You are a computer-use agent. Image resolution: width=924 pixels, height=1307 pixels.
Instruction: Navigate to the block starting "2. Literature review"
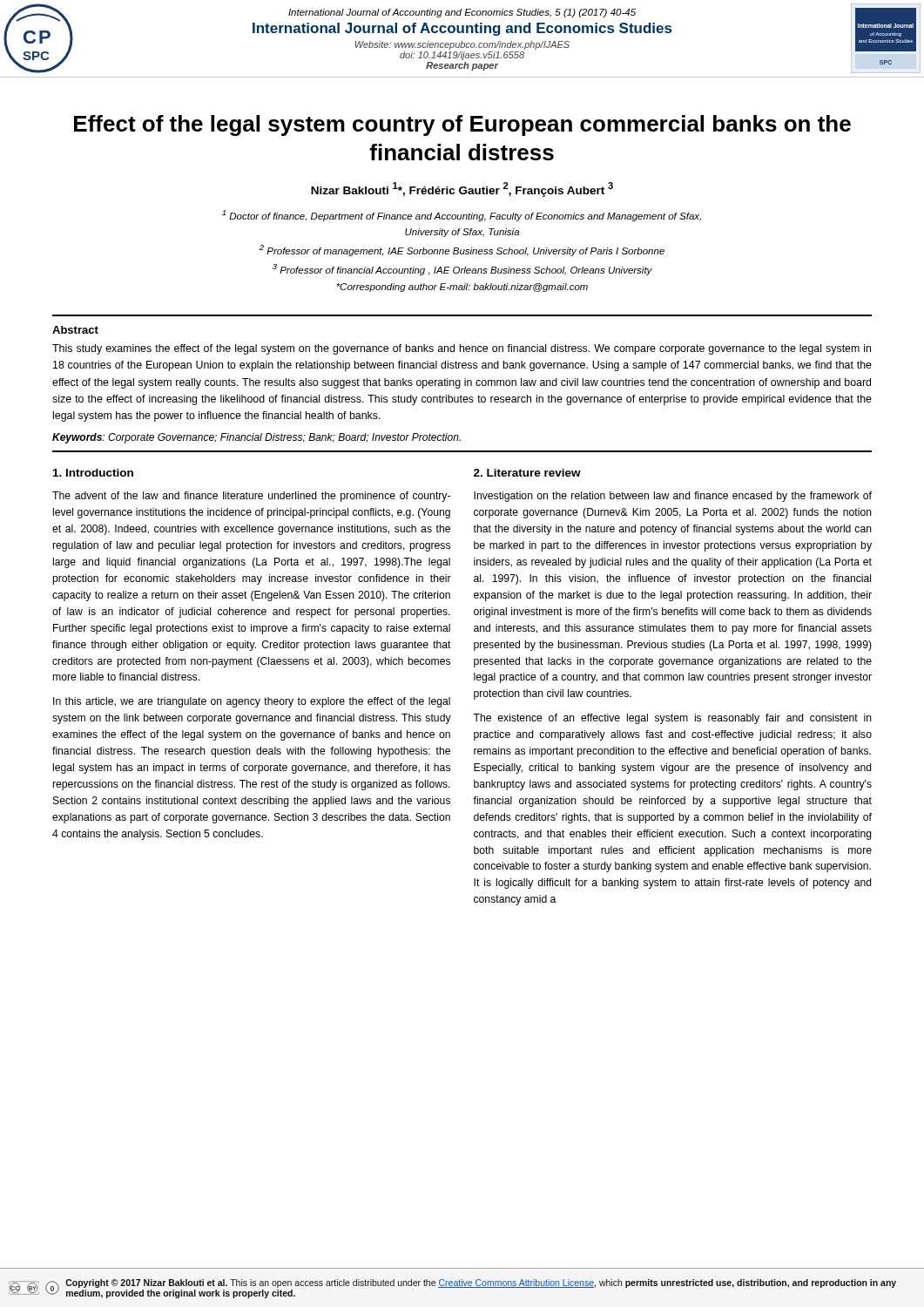pyautogui.click(x=527, y=472)
